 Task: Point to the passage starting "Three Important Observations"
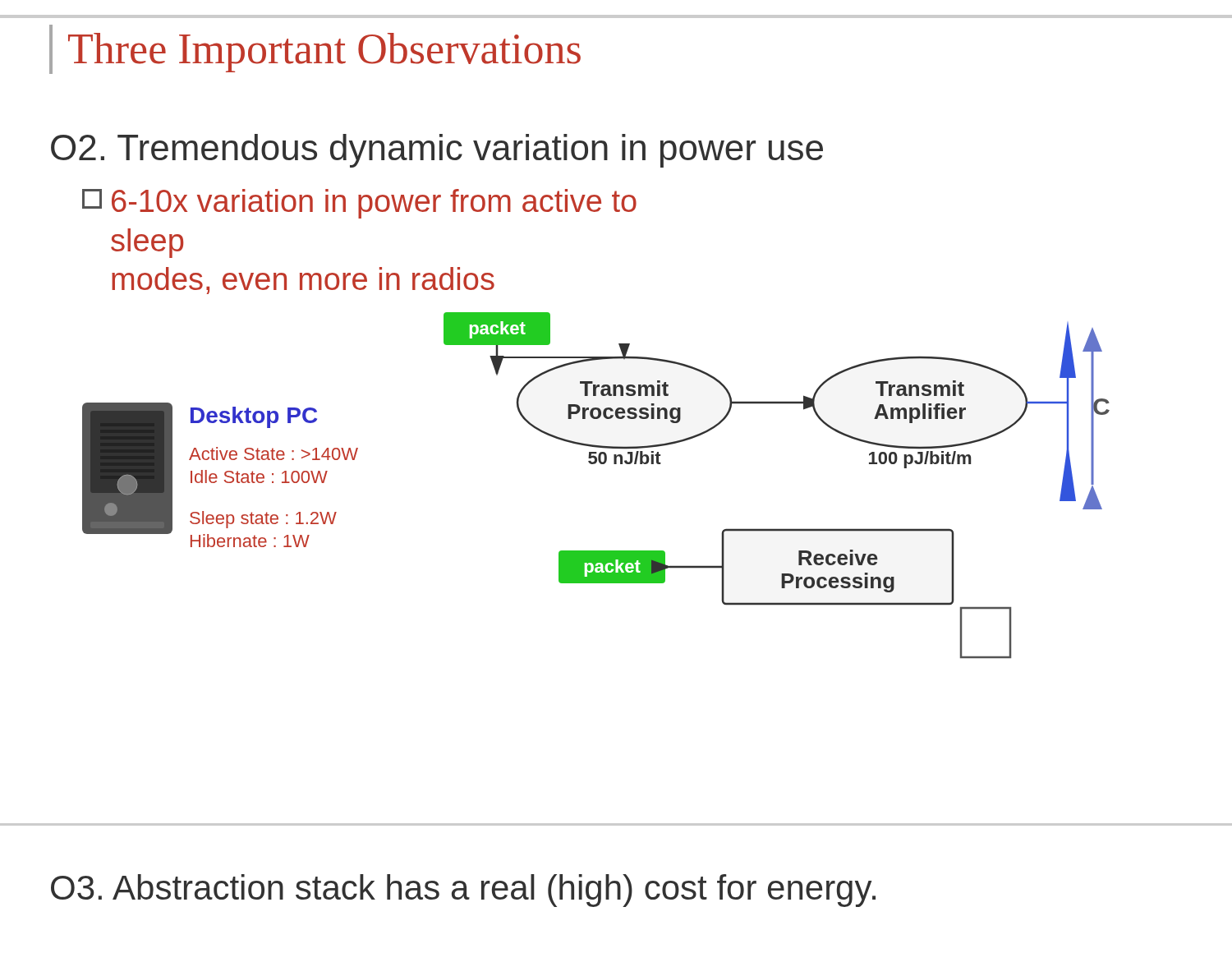(x=316, y=49)
